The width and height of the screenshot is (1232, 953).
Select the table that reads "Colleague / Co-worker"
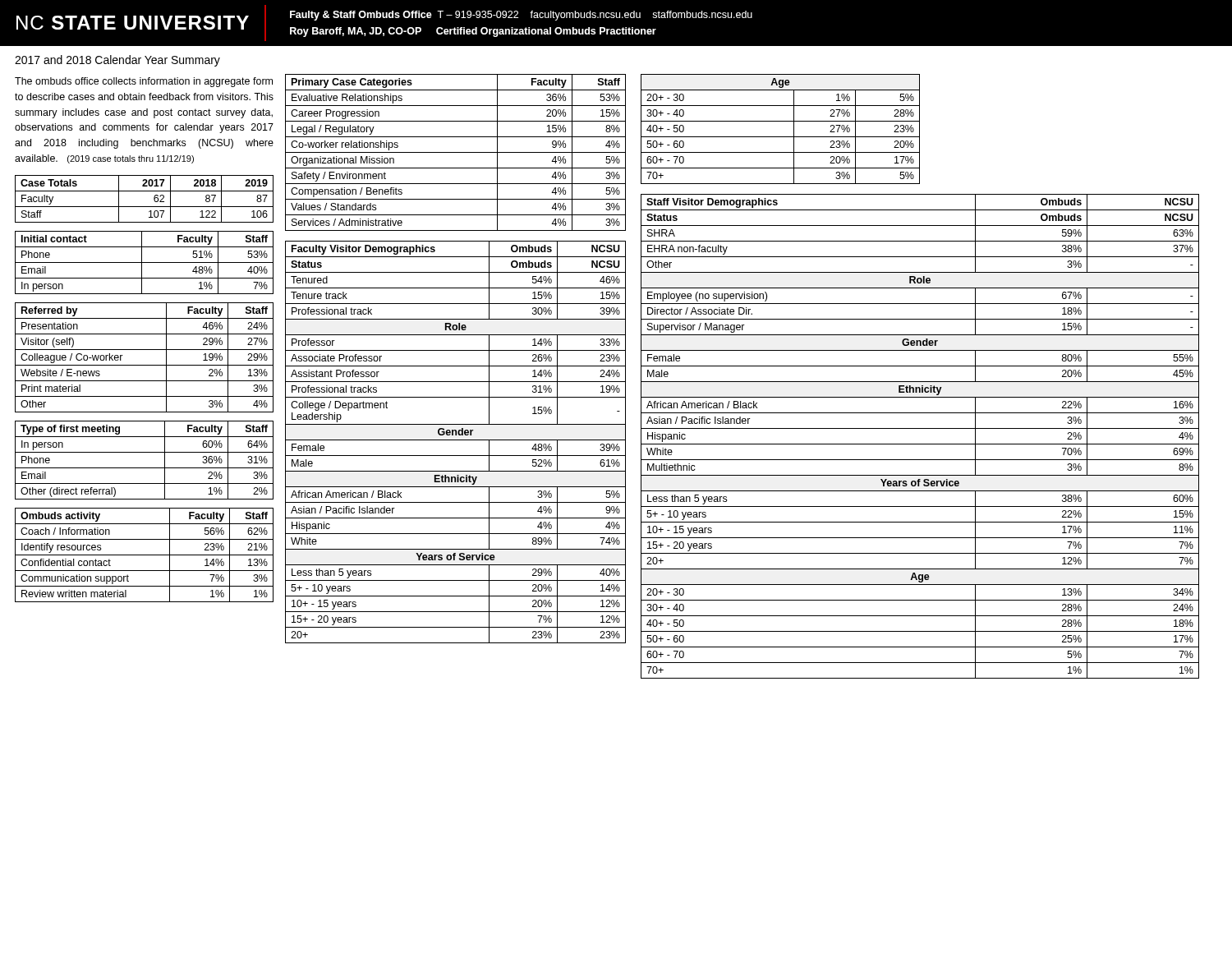pos(144,357)
